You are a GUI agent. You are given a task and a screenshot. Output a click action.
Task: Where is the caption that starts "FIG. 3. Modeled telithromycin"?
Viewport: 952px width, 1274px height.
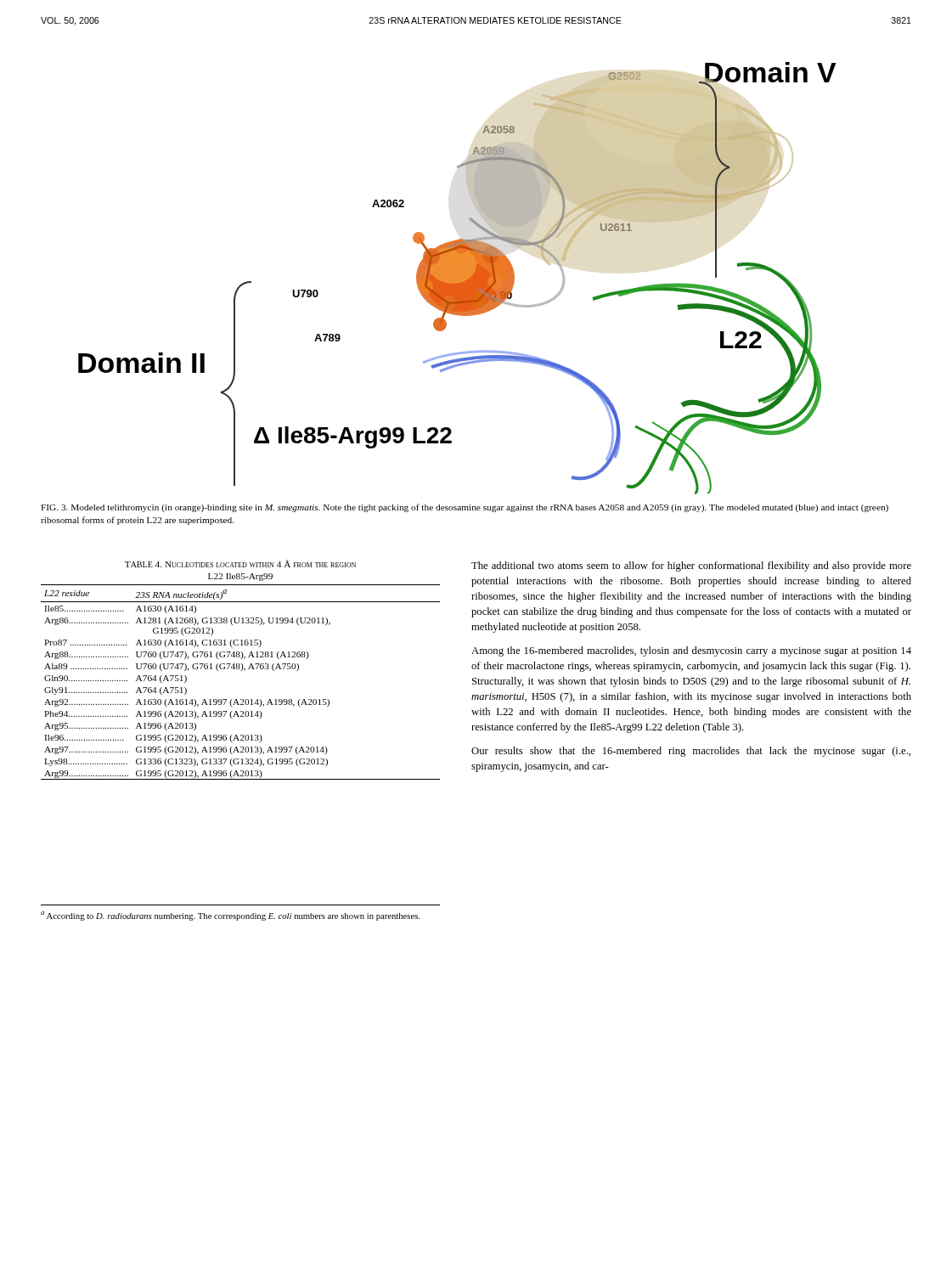click(x=465, y=514)
